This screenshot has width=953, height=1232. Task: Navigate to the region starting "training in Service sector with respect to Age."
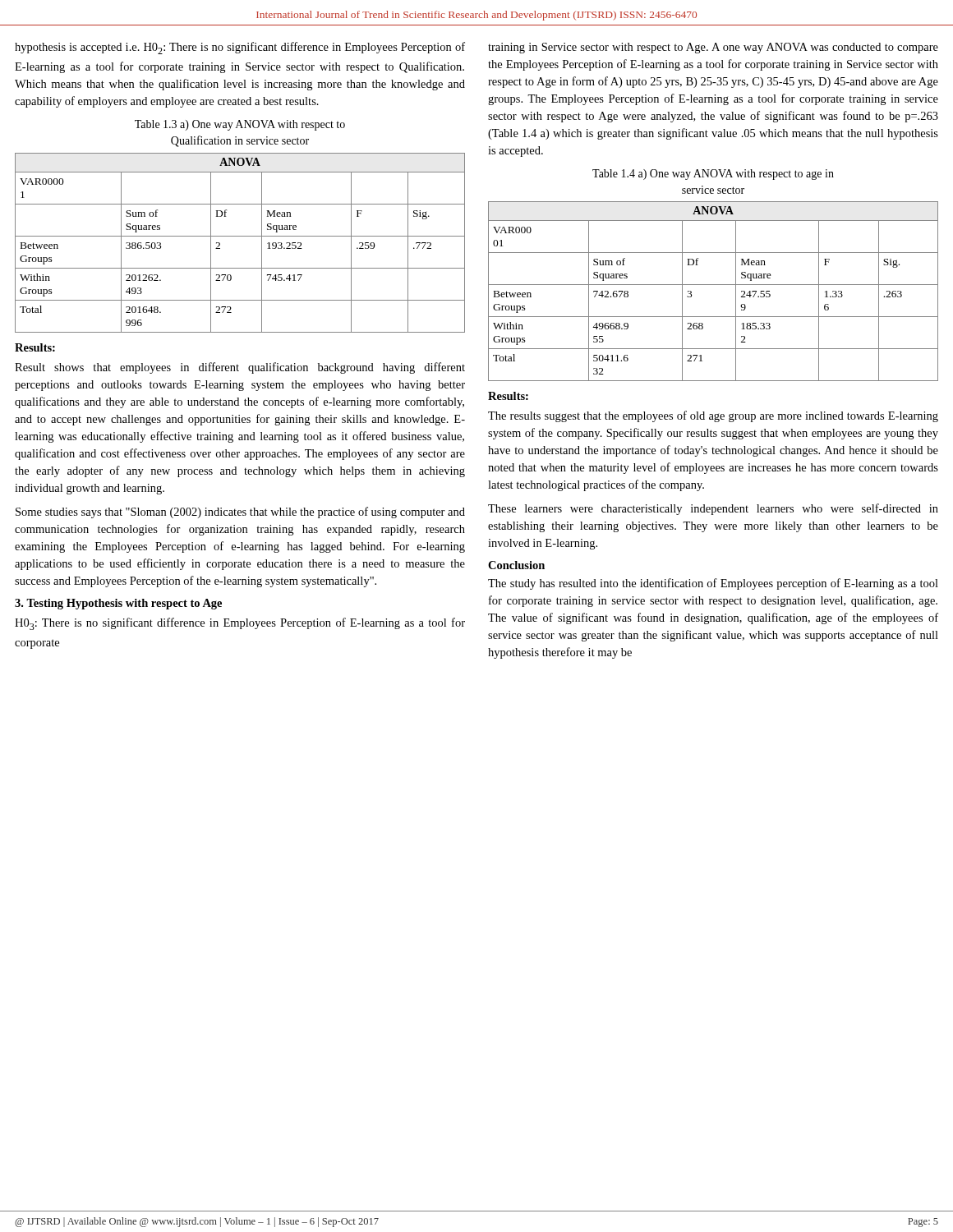point(713,99)
